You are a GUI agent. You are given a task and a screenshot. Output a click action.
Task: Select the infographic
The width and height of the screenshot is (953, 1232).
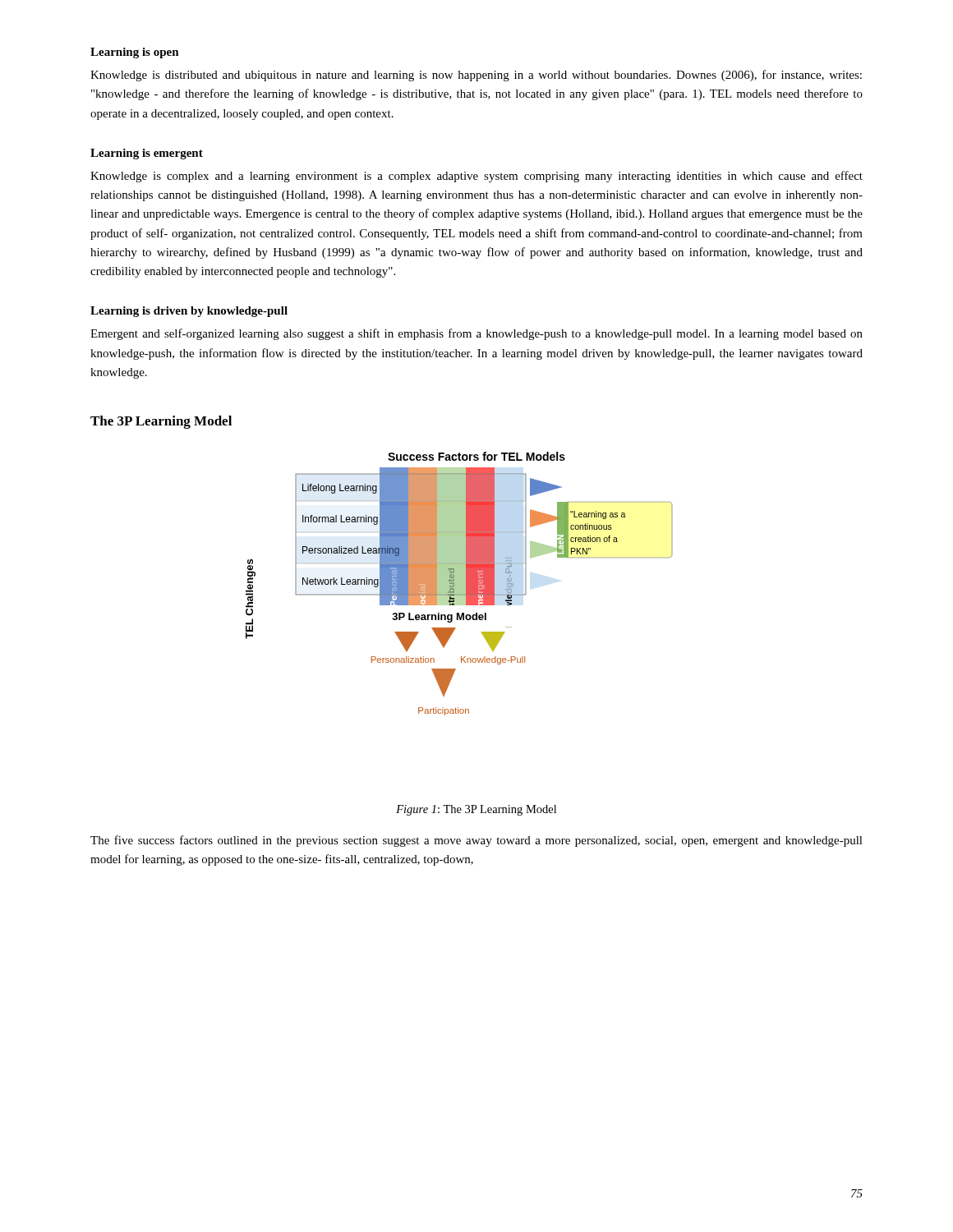coord(476,621)
